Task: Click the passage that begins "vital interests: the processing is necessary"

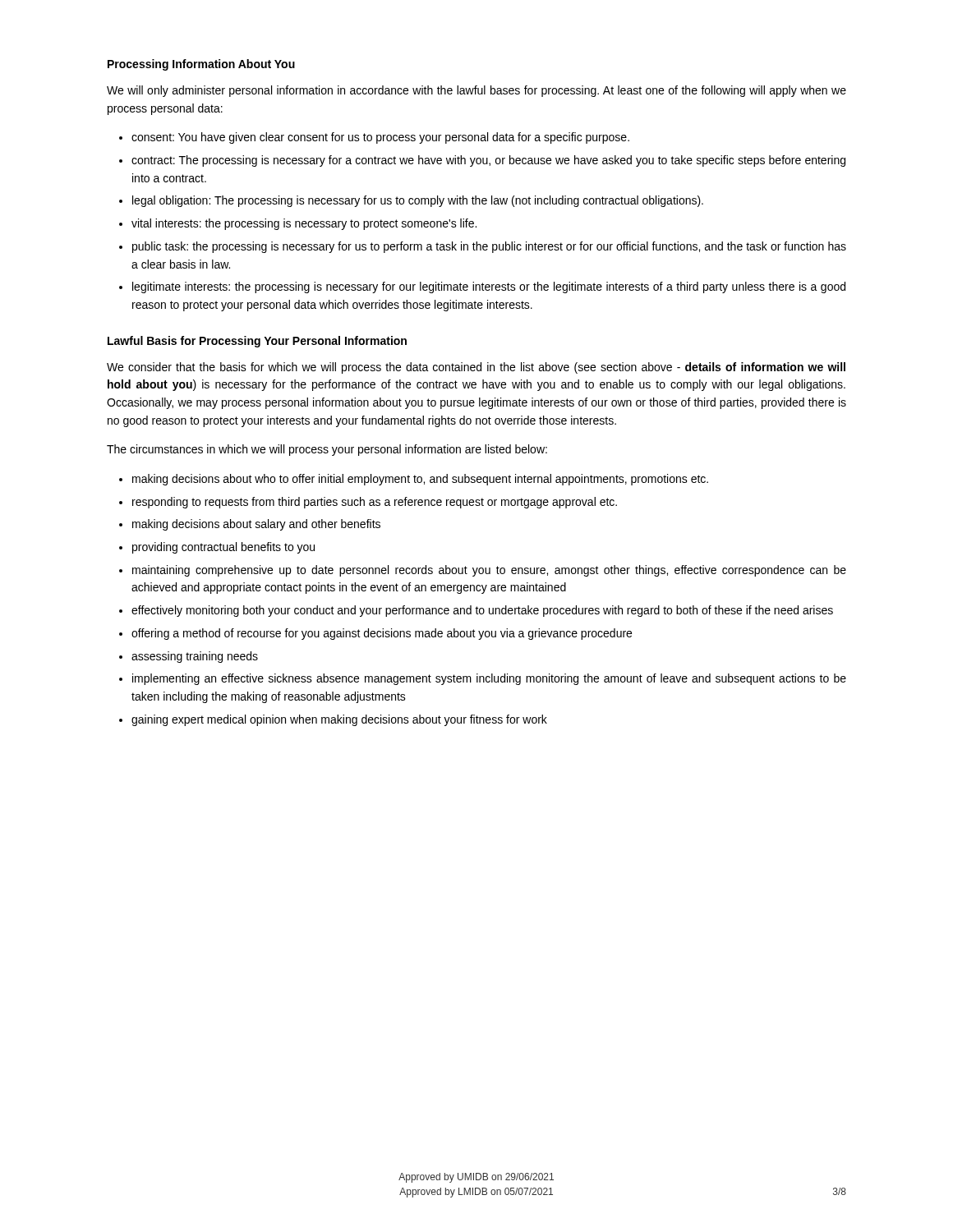Action: coord(304,224)
